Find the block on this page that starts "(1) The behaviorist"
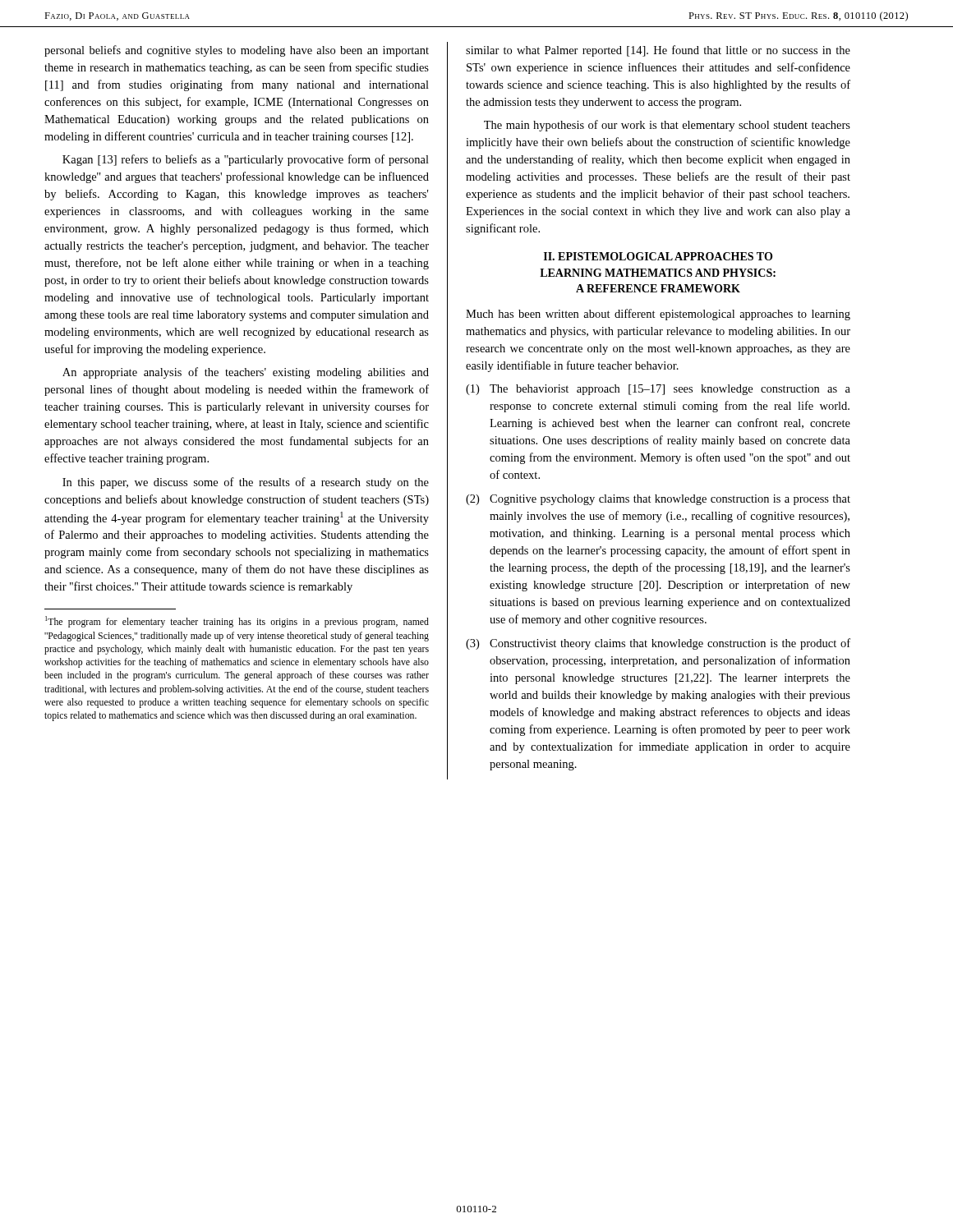The width and height of the screenshot is (953, 1232). [x=658, y=432]
